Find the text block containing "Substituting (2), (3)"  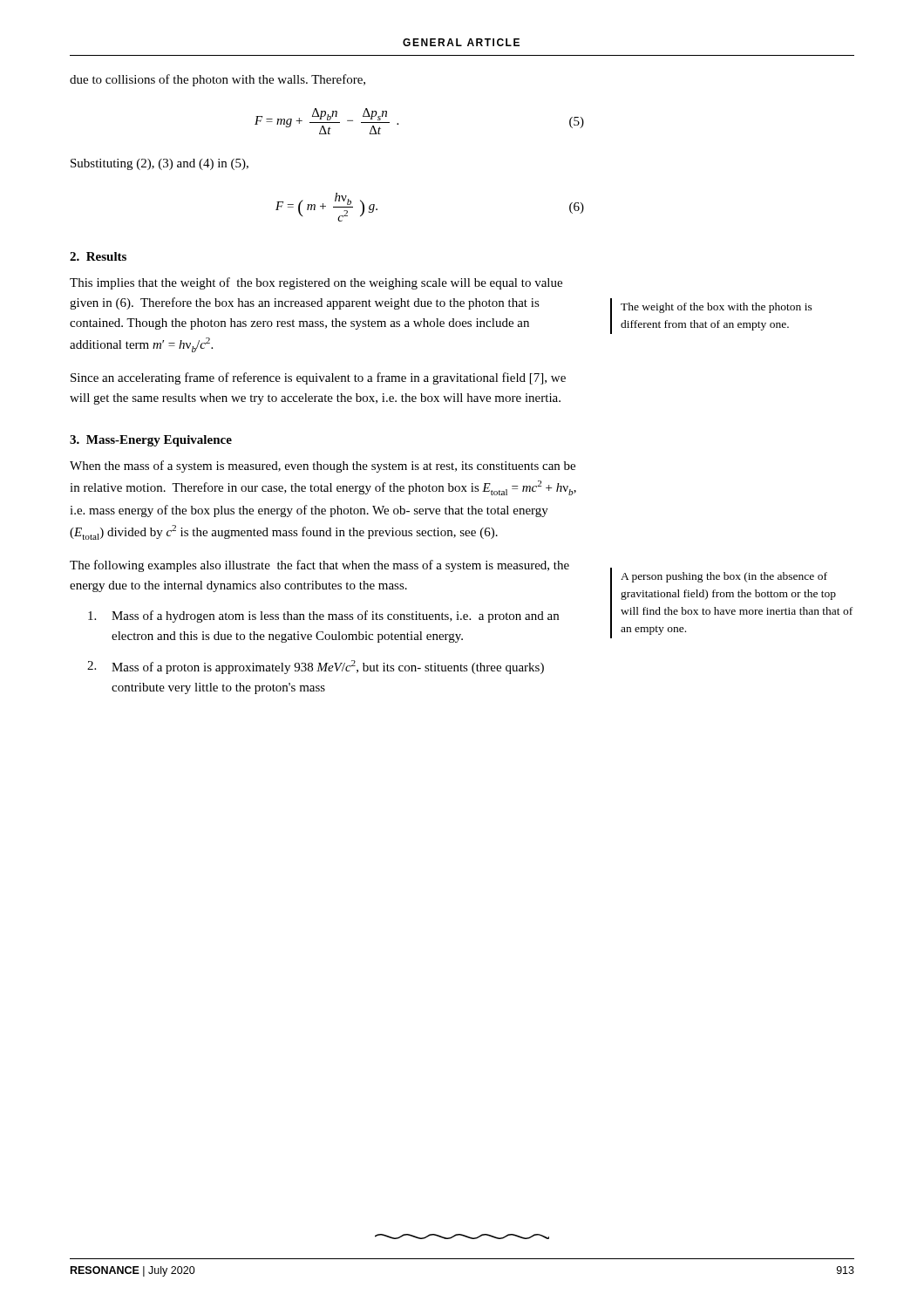[159, 163]
